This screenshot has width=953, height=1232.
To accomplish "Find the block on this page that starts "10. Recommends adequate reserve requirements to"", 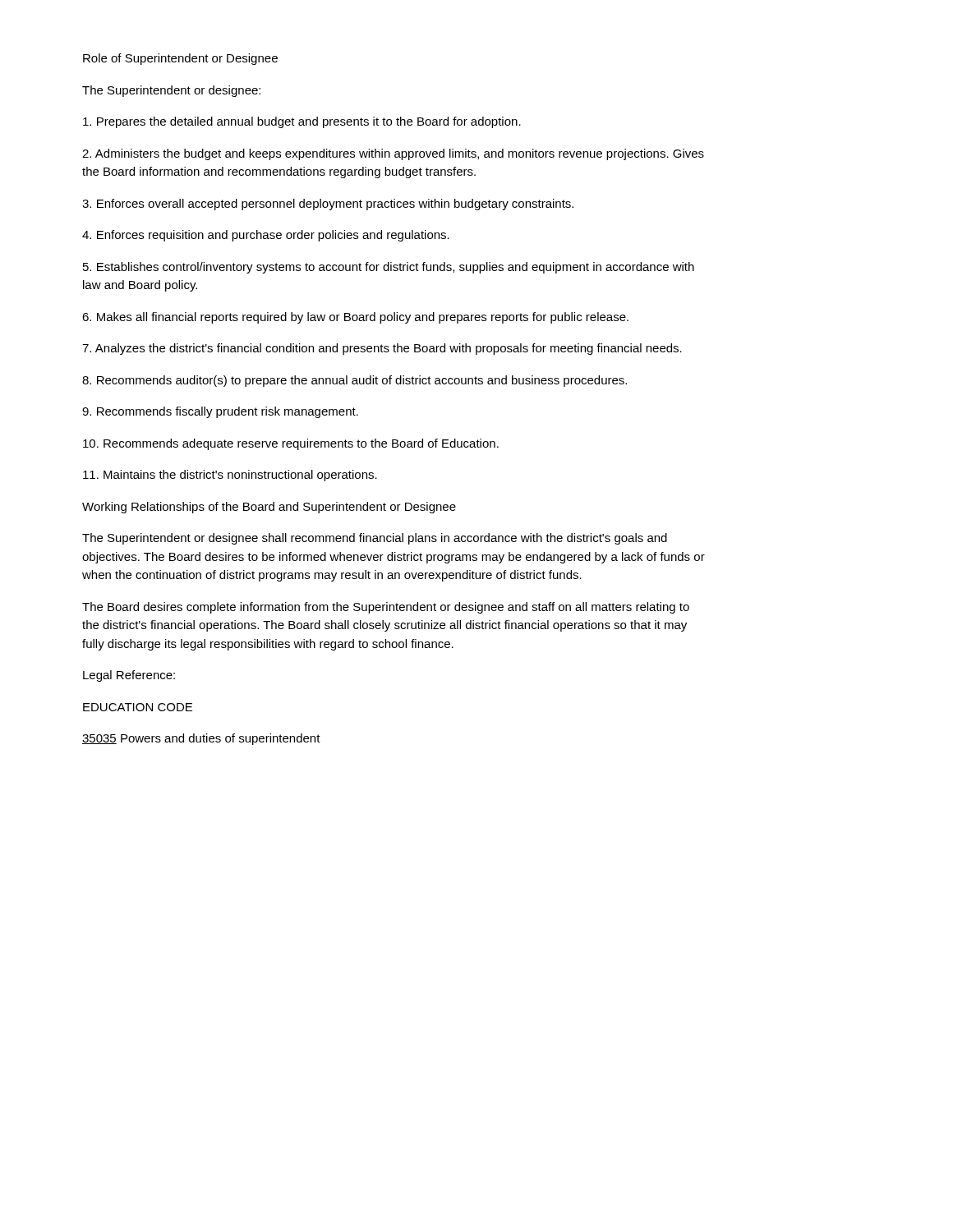I will coord(291,443).
